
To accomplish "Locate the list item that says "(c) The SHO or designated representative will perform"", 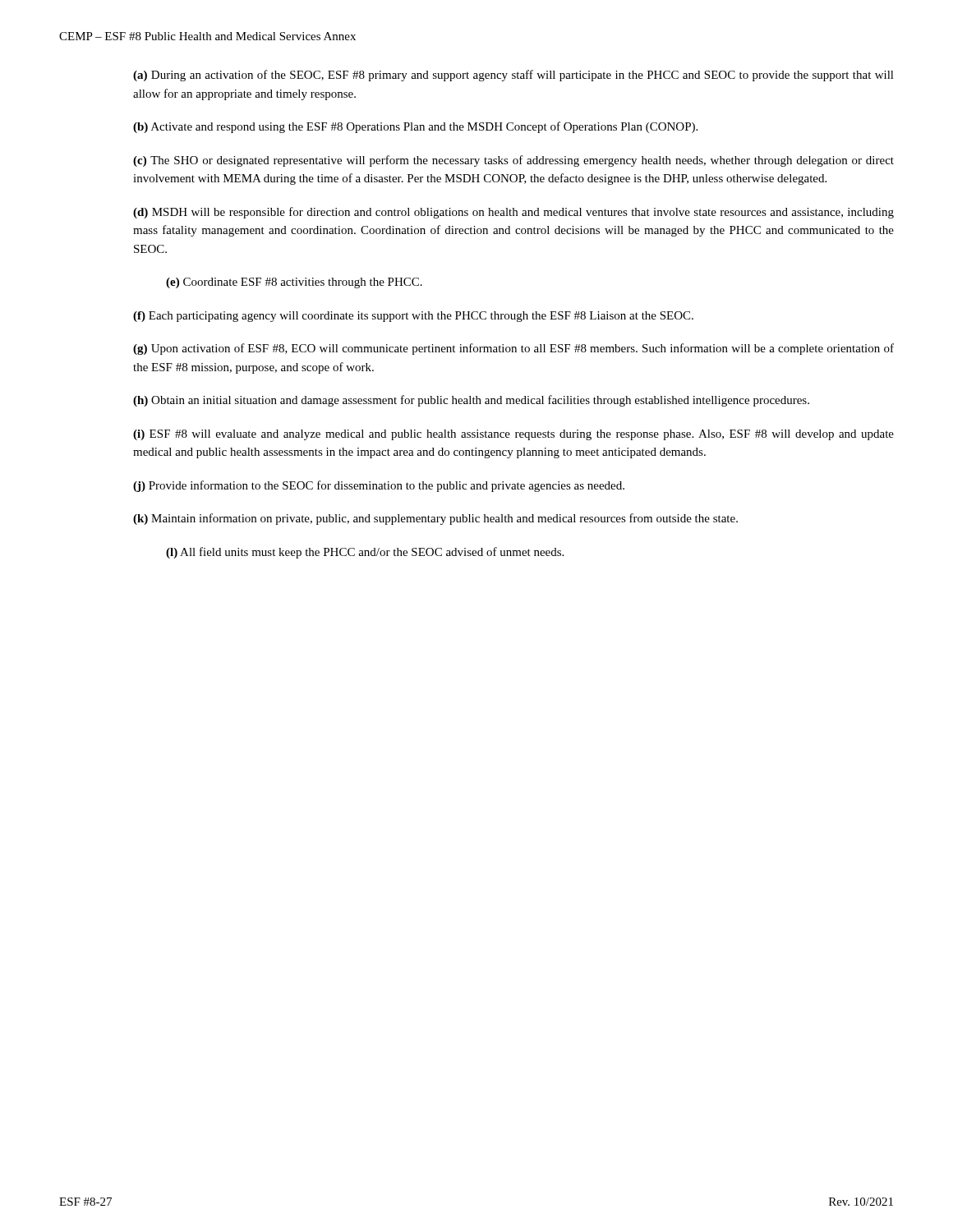I will point(513,169).
